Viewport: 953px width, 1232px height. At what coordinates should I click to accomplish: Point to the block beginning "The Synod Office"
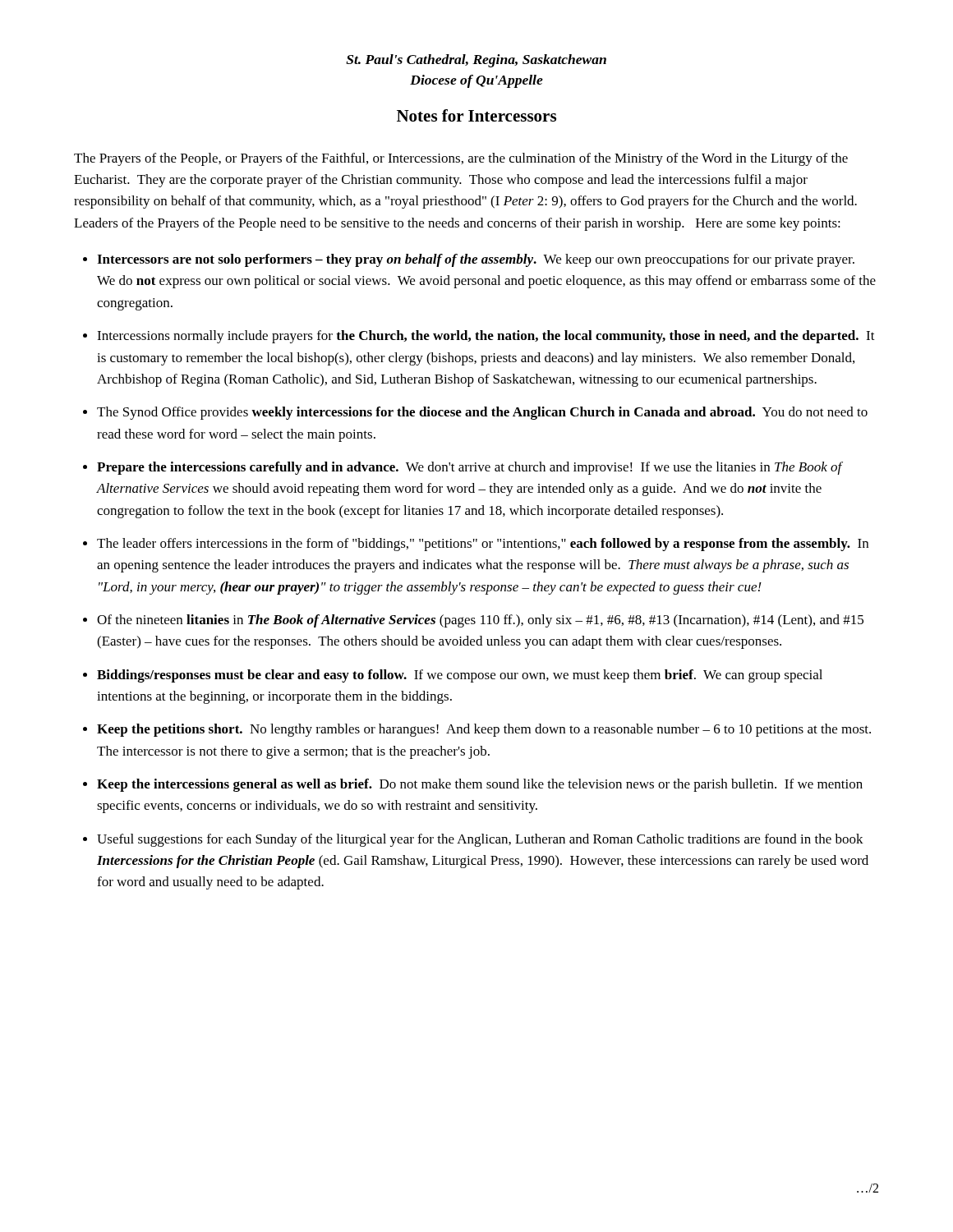pyautogui.click(x=482, y=423)
